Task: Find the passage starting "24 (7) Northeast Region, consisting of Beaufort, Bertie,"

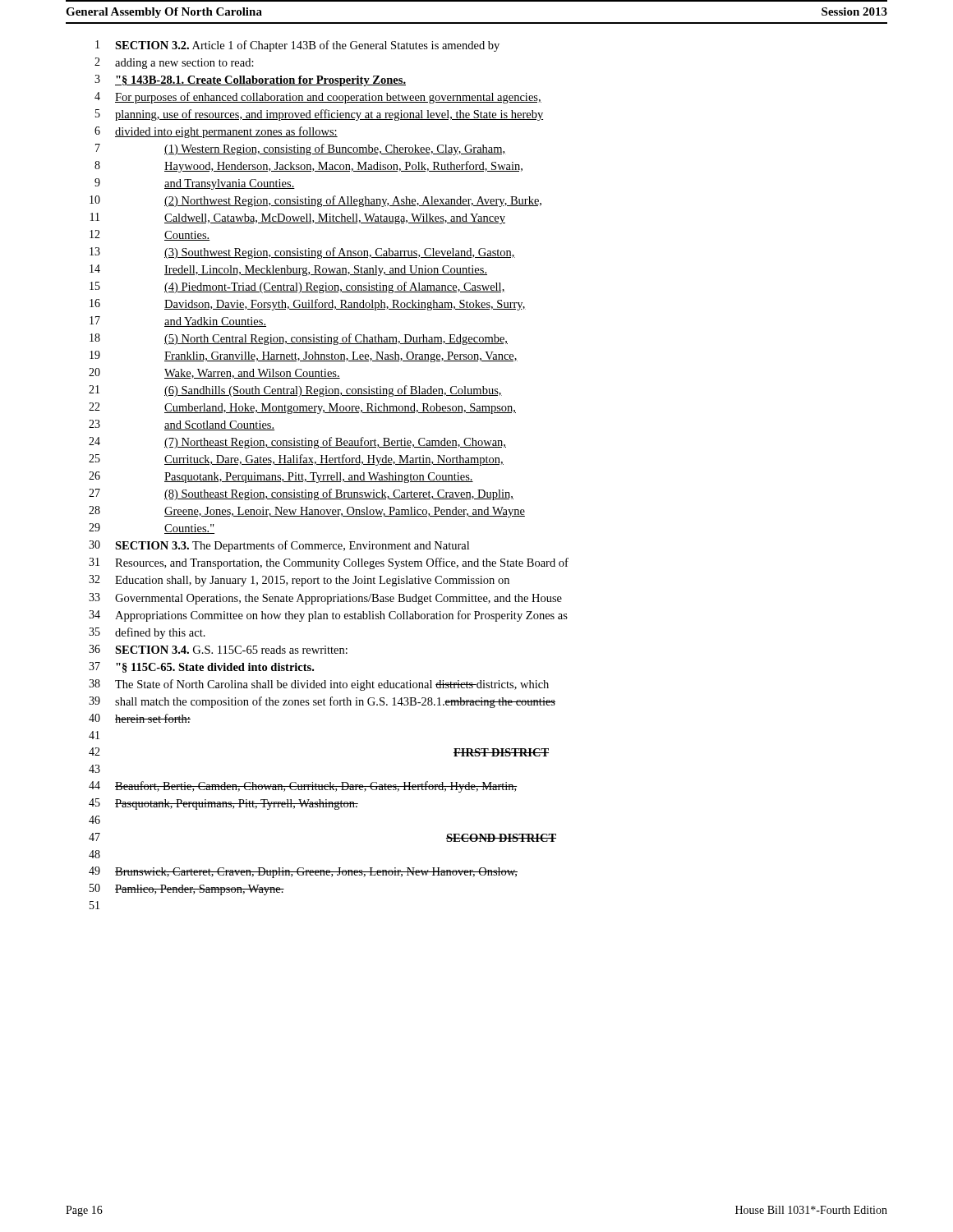Action: click(x=476, y=443)
